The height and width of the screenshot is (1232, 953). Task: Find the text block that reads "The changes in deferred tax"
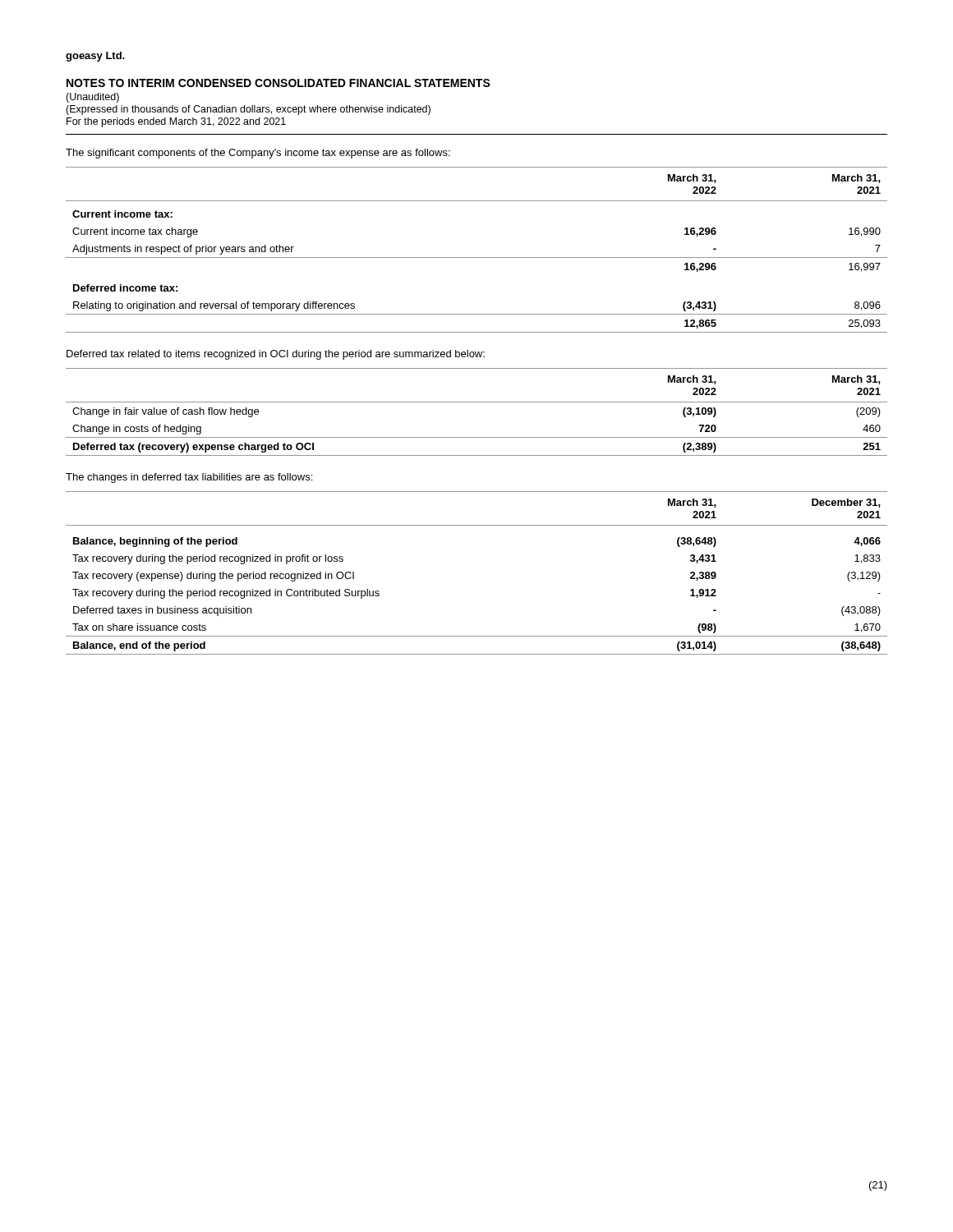[190, 477]
